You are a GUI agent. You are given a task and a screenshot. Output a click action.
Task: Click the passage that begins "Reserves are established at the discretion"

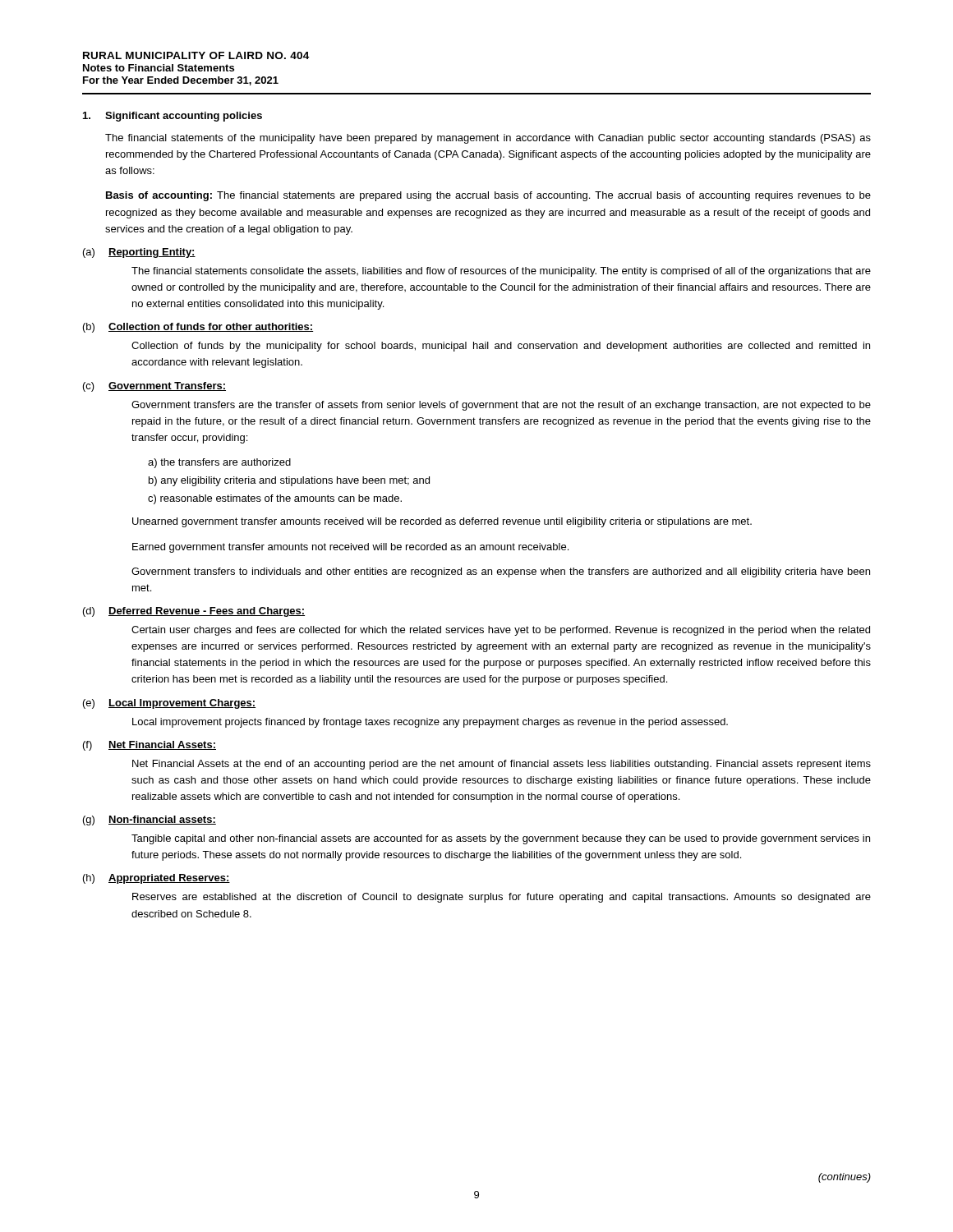[501, 905]
